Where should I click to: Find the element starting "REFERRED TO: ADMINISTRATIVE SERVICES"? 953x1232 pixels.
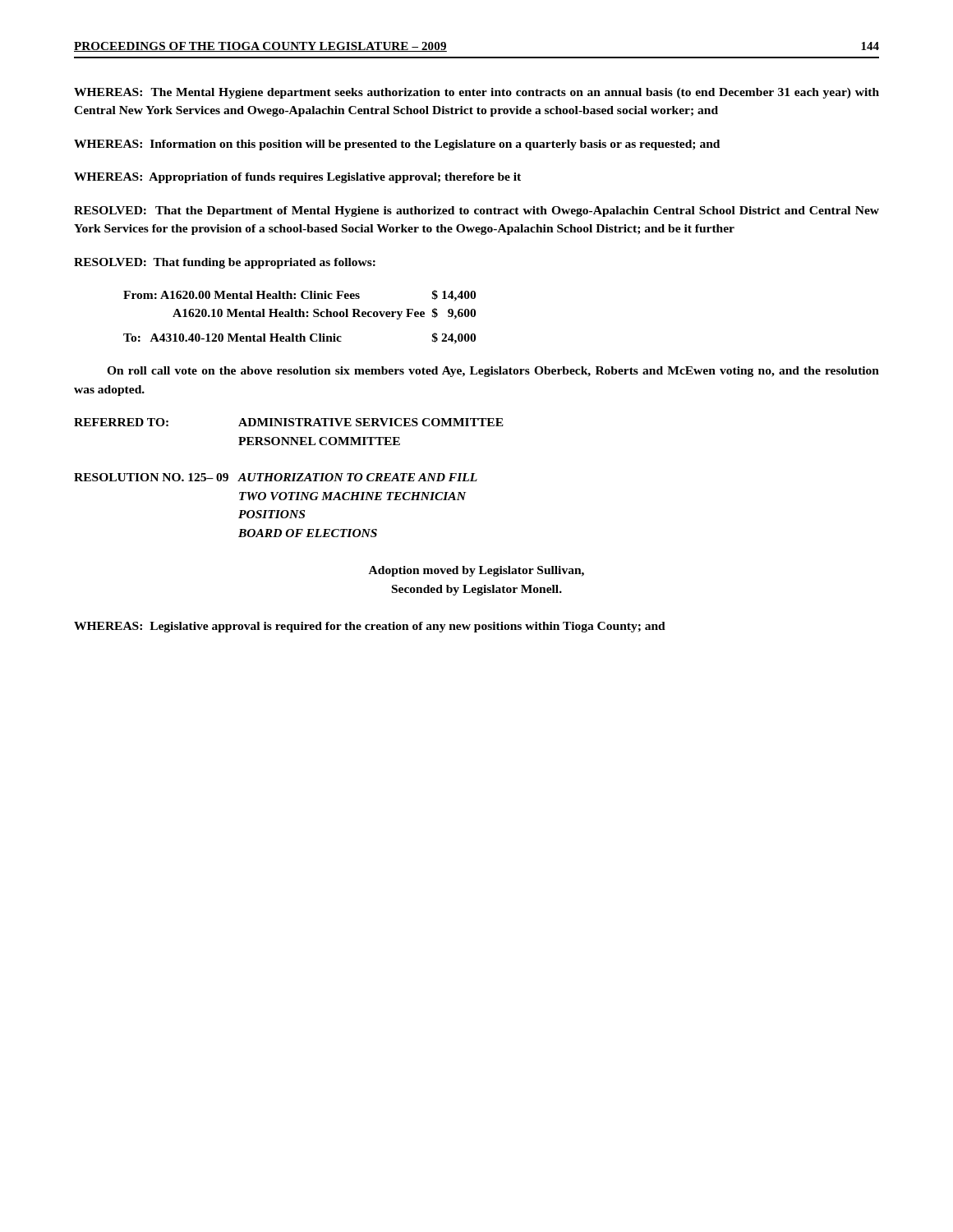[476, 432]
